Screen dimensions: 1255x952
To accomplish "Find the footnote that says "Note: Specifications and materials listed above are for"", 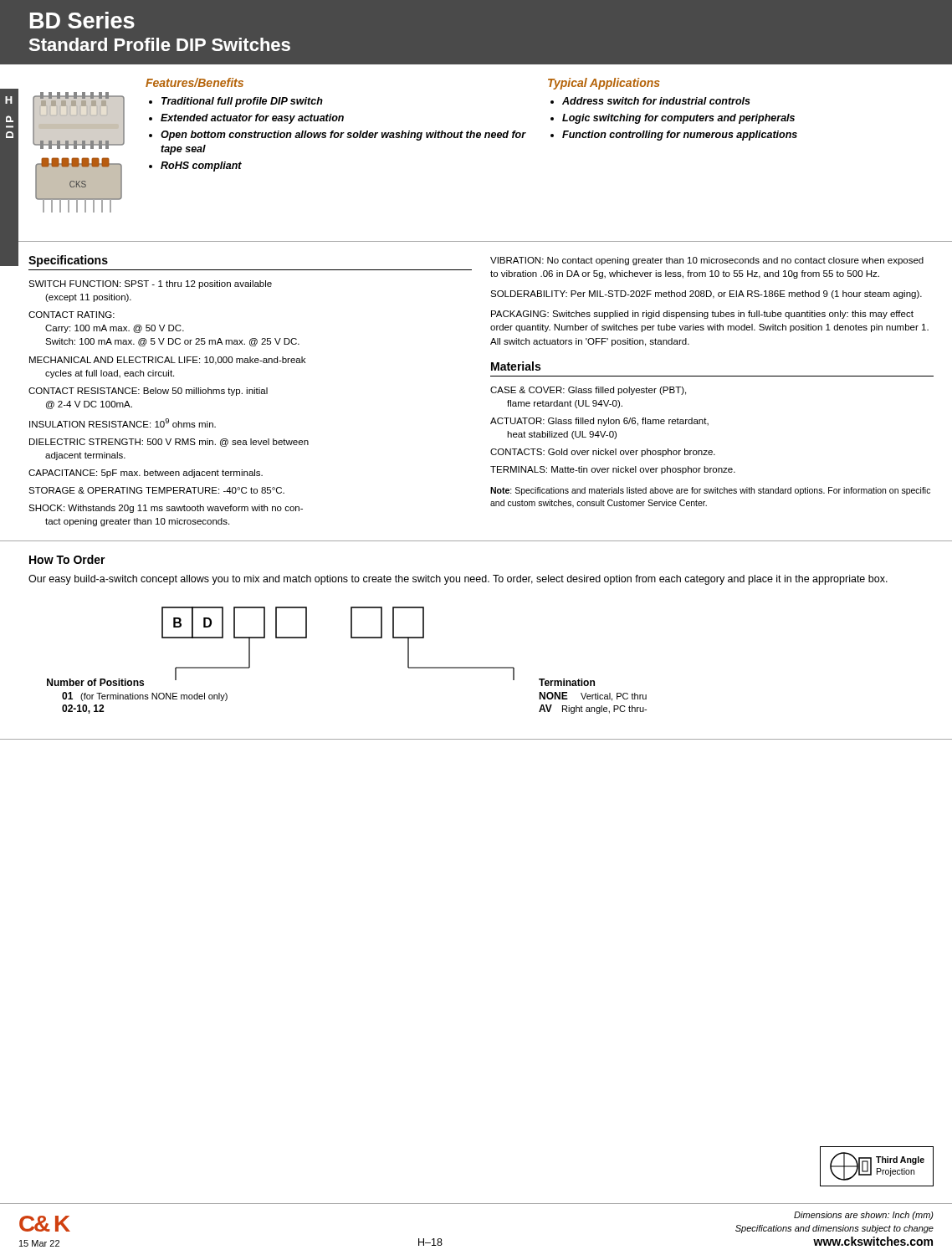I will pos(710,497).
